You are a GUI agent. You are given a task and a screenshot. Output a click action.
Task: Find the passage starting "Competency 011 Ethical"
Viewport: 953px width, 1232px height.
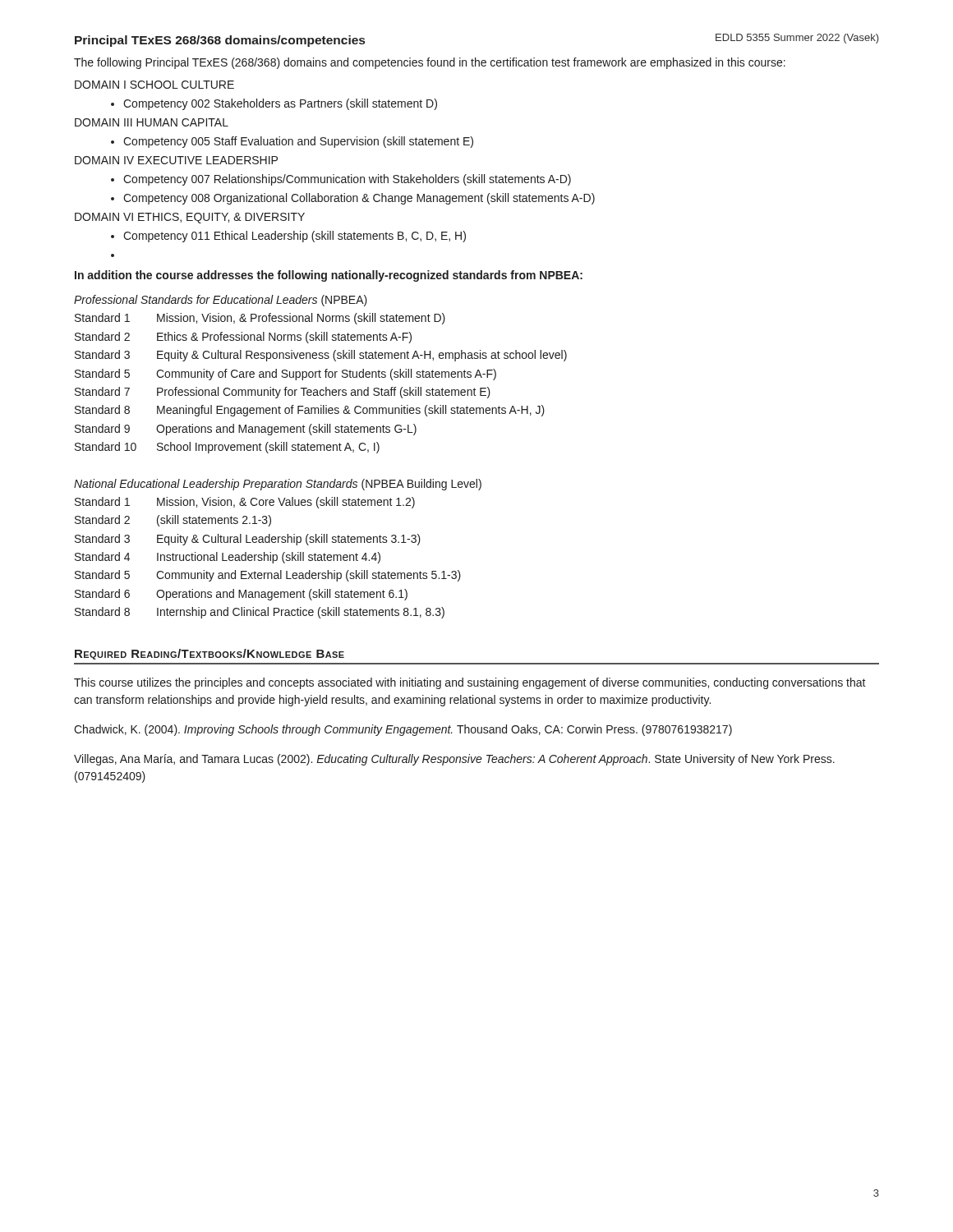click(295, 237)
